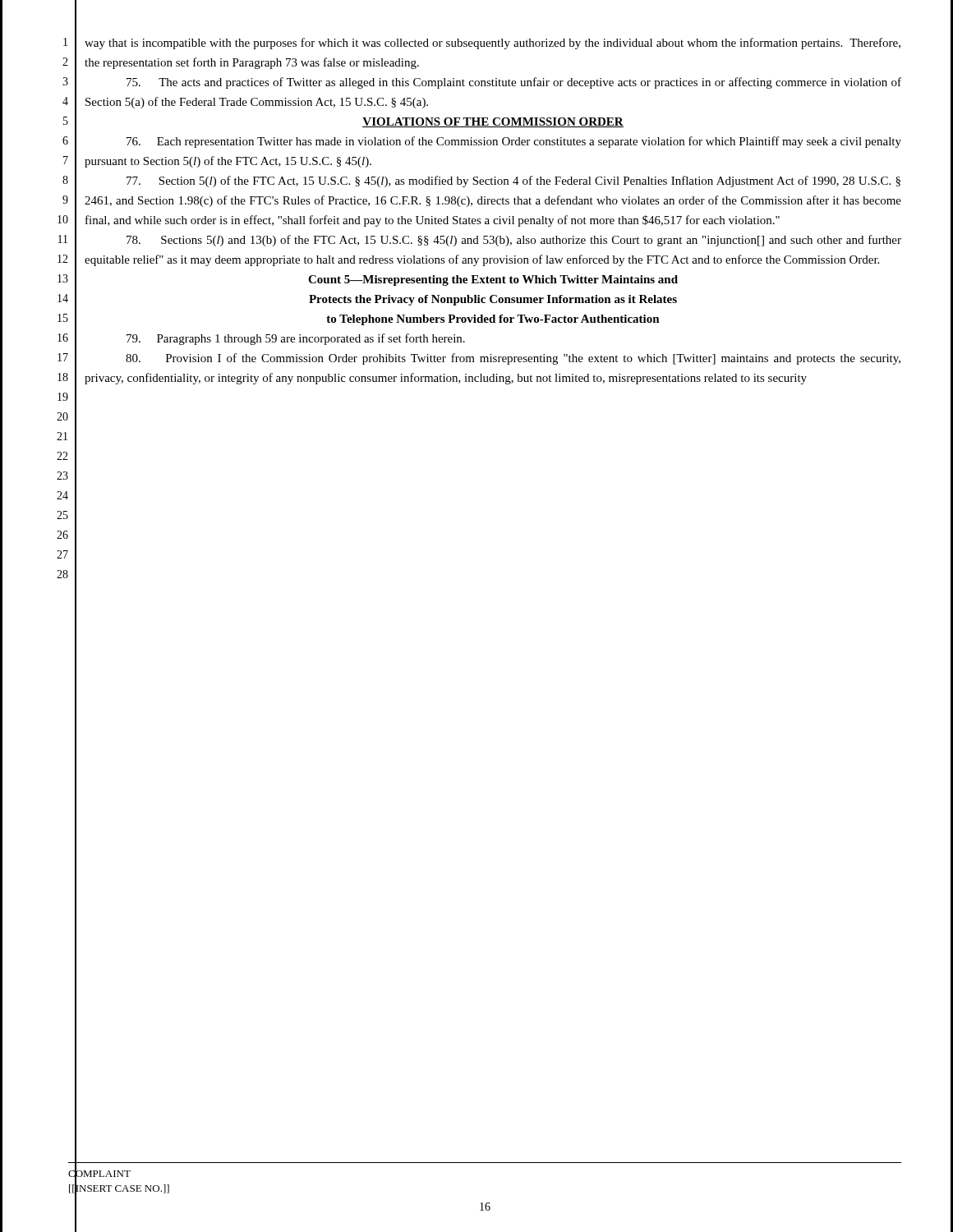Find the text block that says "Each representation Twitter"
This screenshot has height=1232, width=953.
pyautogui.click(x=493, y=151)
